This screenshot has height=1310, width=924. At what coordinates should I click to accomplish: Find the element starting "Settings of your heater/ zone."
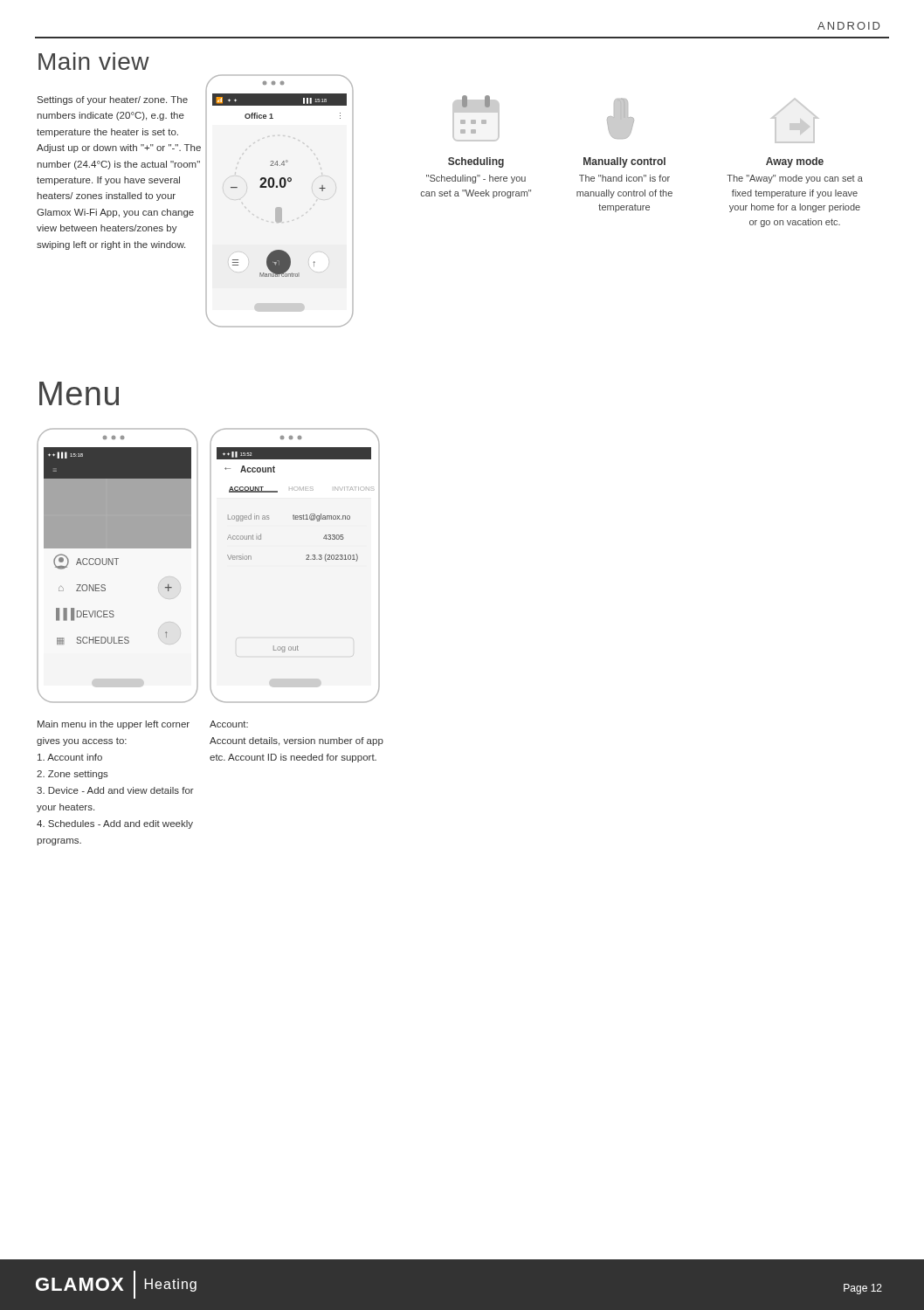point(119,172)
